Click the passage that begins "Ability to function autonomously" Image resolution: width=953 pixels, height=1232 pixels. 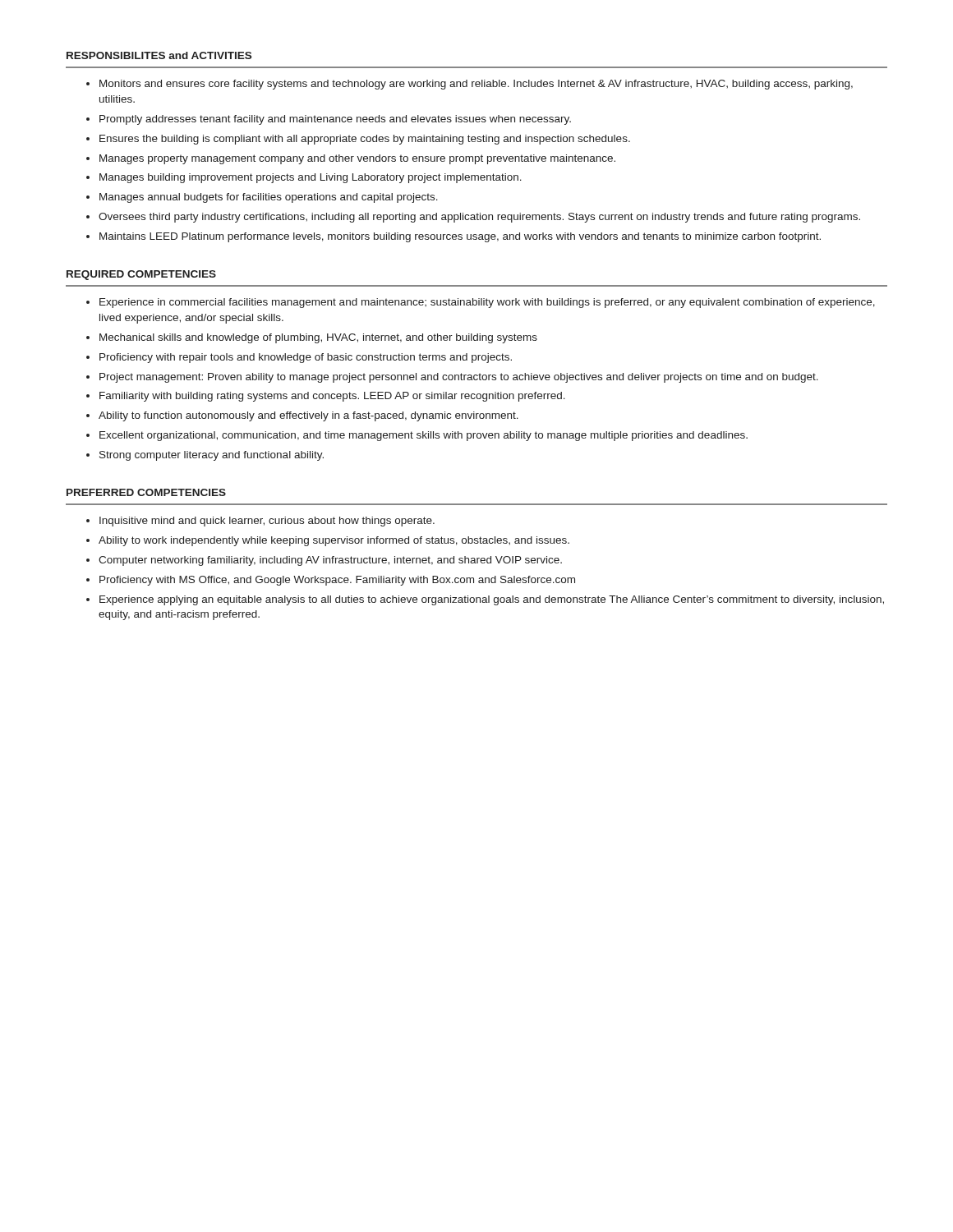493,416
